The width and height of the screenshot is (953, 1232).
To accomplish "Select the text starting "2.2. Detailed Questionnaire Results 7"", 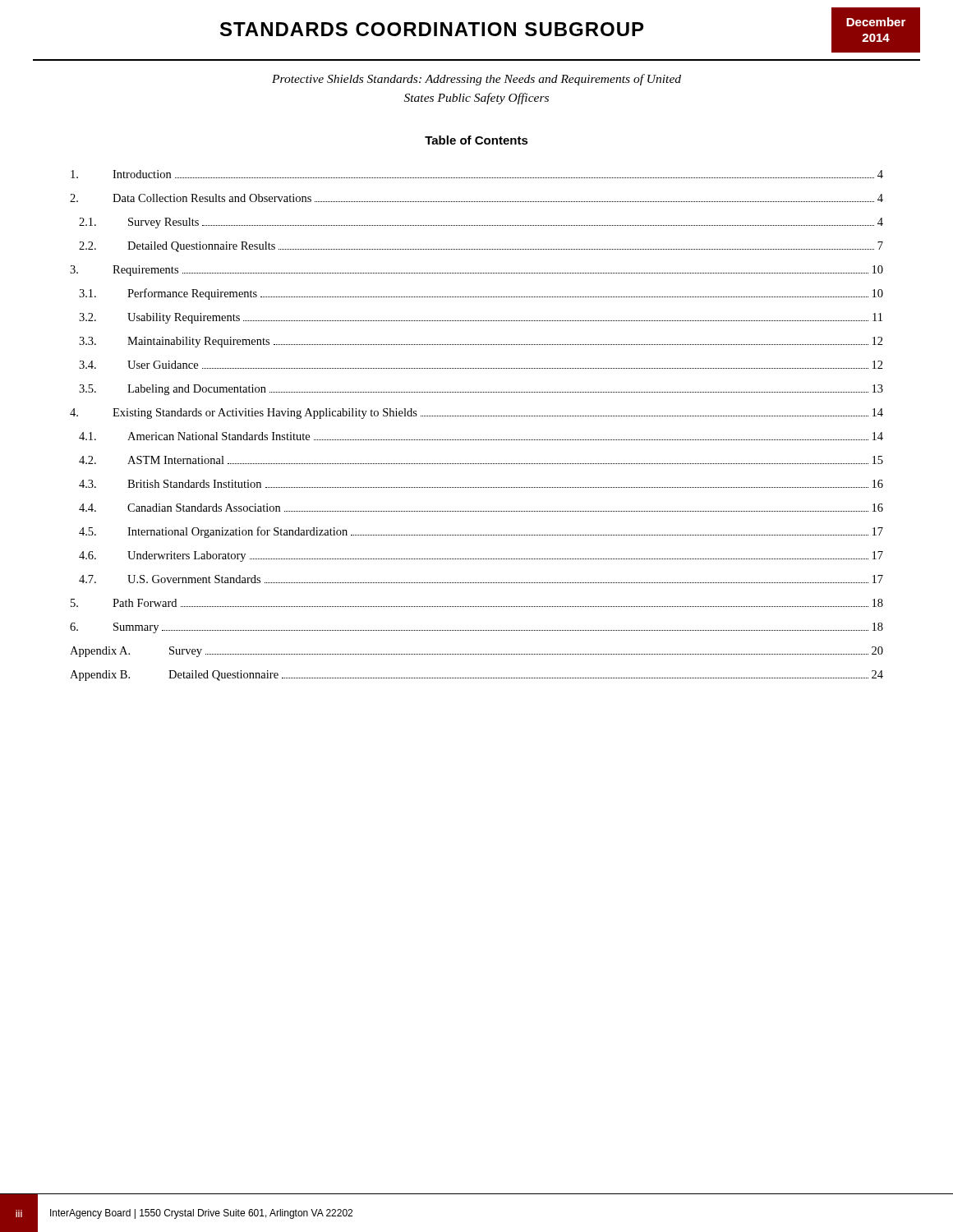I will tap(476, 246).
